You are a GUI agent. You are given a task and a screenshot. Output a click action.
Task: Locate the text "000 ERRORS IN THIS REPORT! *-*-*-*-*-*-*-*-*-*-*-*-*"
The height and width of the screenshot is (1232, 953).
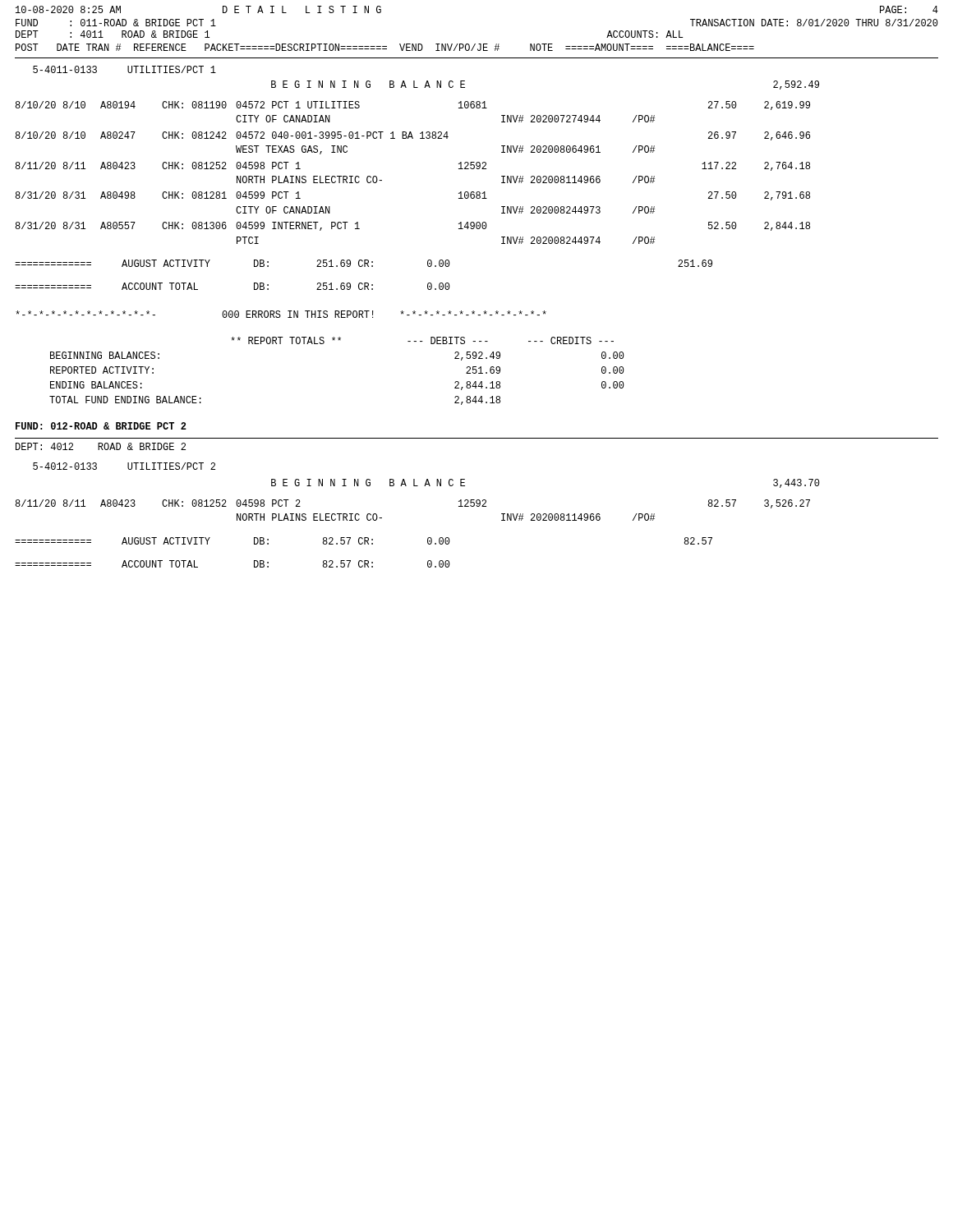pyautogui.click(x=281, y=315)
